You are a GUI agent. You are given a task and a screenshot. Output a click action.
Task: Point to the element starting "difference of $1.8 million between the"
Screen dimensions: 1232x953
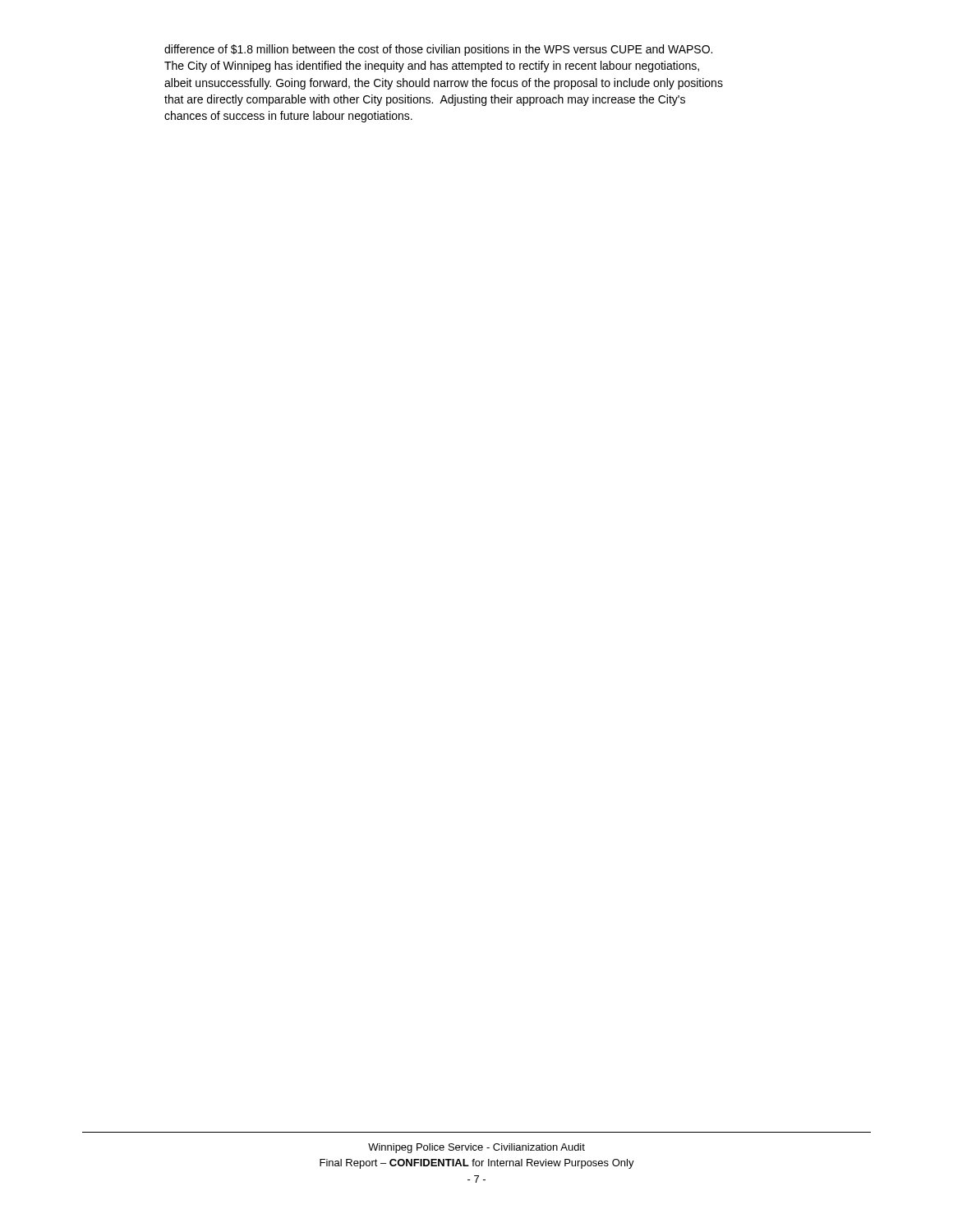click(x=444, y=83)
